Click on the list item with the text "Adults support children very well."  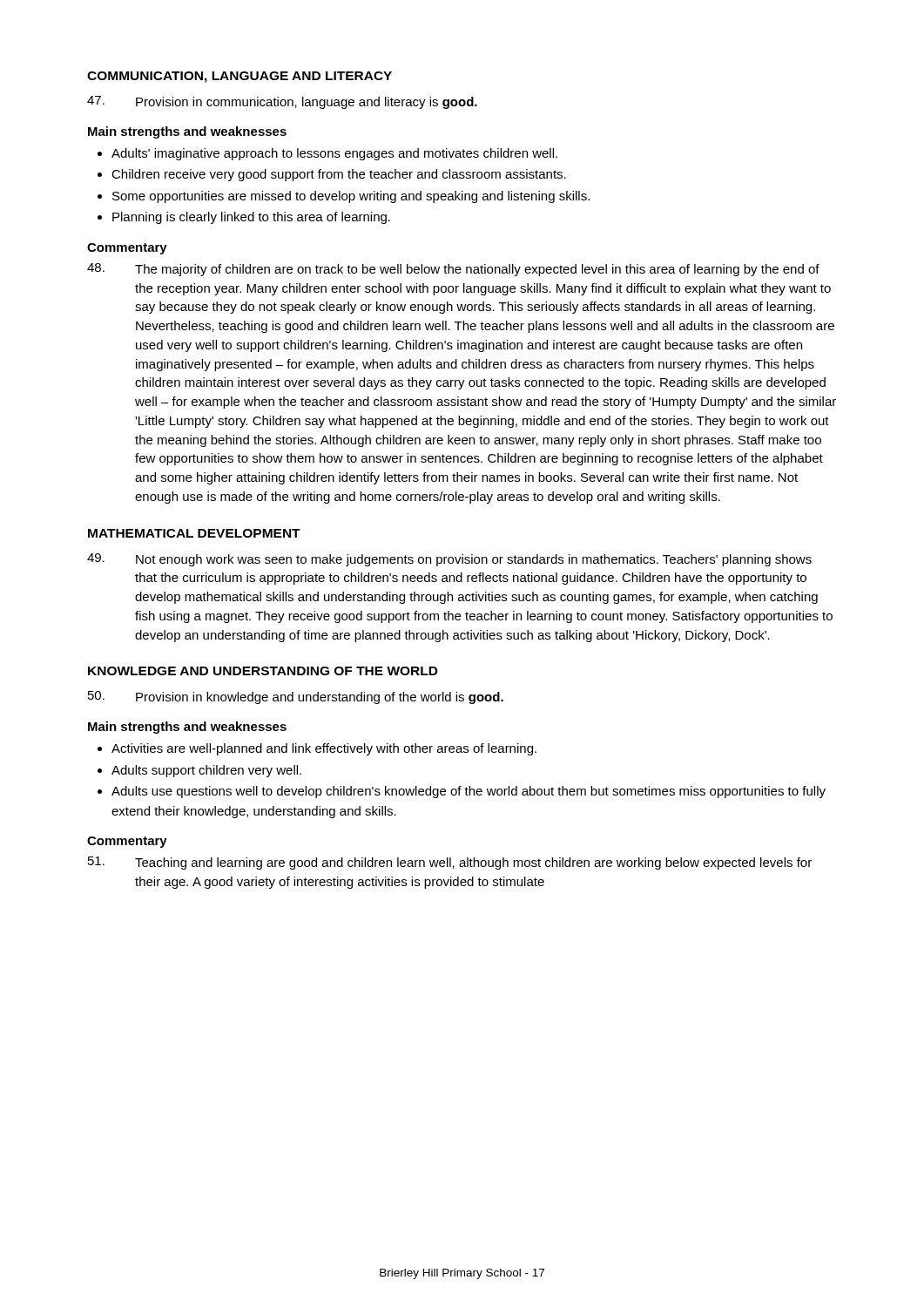coord(207,769)
